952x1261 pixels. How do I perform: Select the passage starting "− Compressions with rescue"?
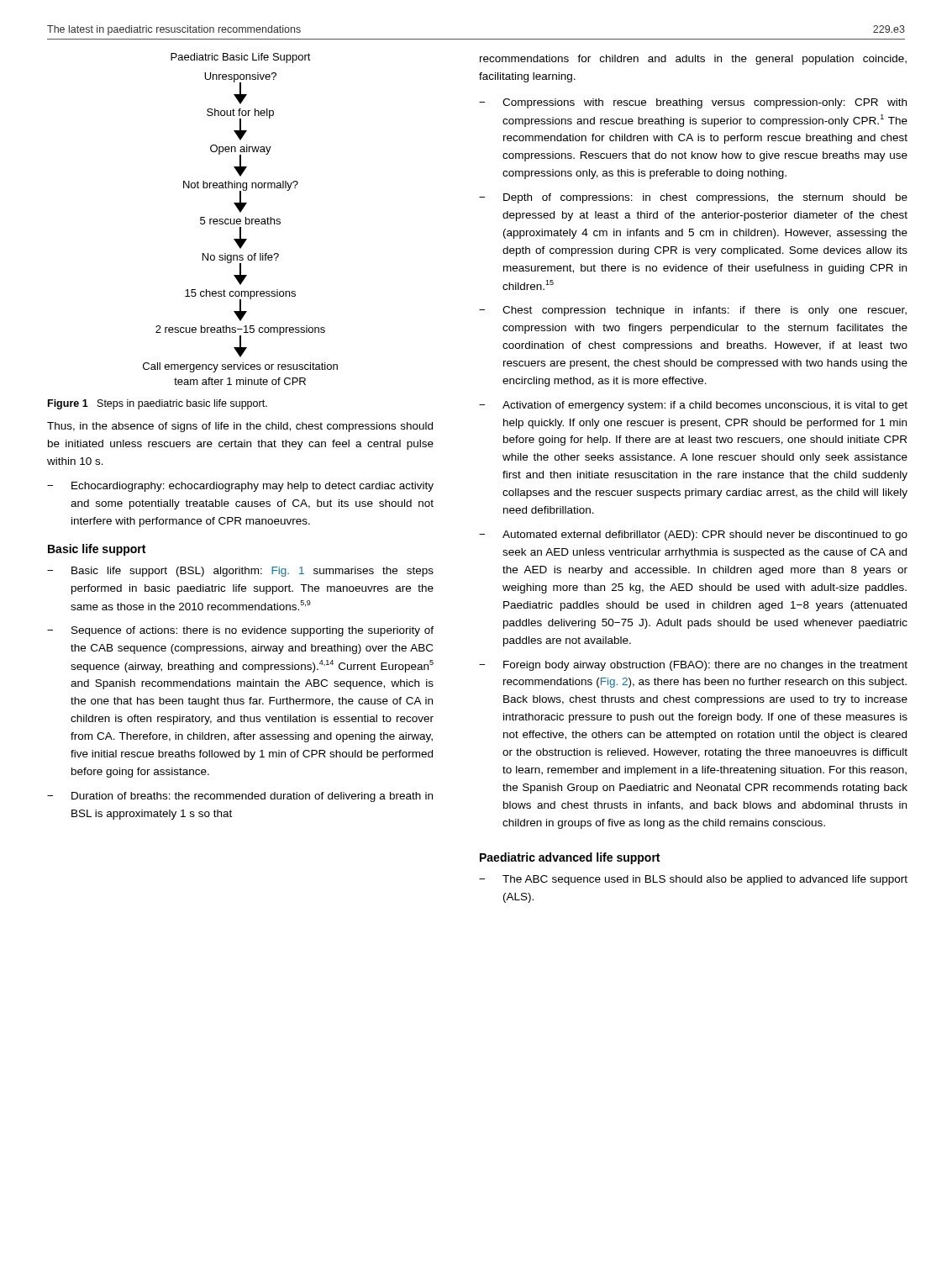693,138
